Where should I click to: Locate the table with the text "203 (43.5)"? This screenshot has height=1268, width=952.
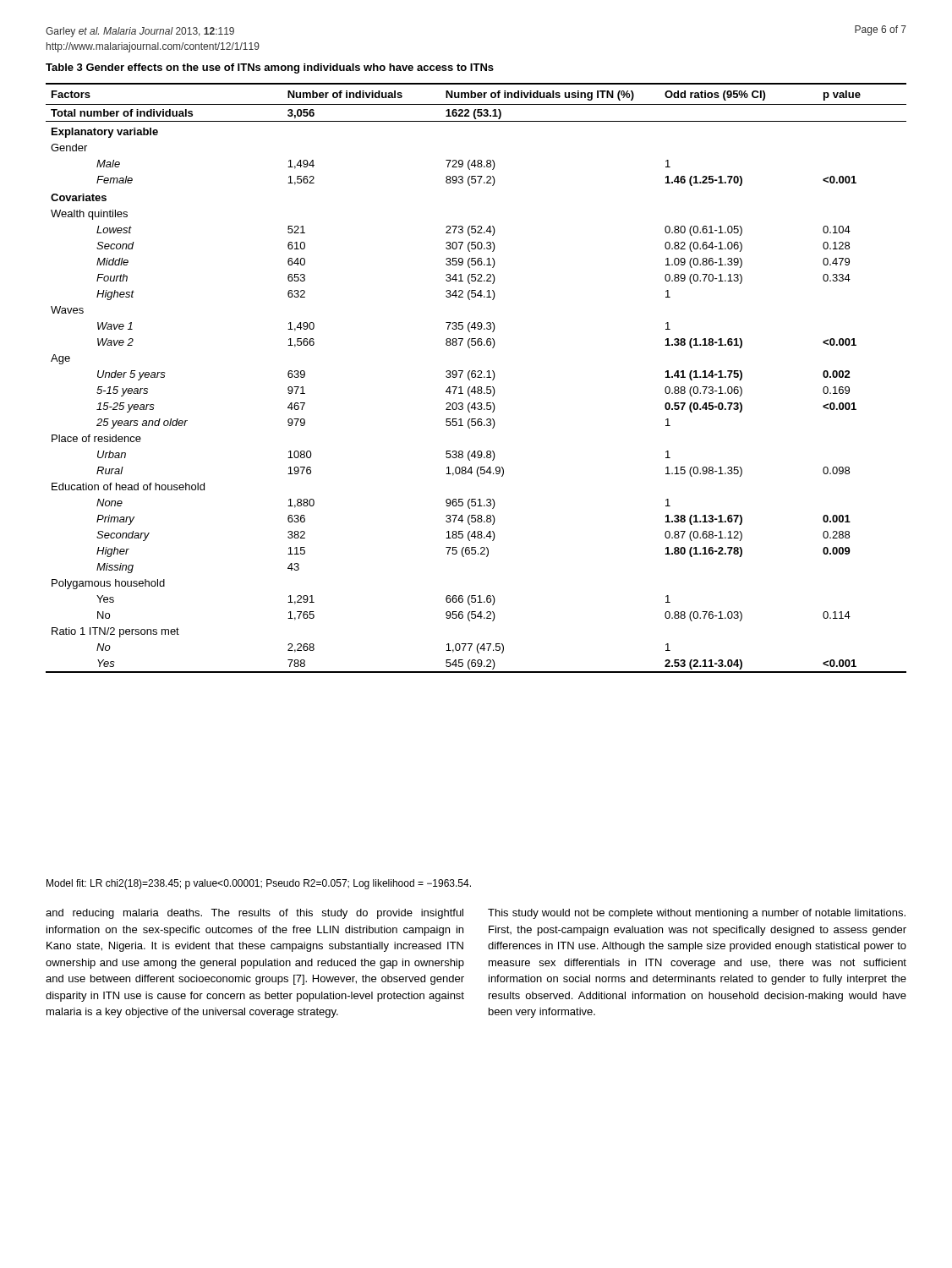point(476,378)
